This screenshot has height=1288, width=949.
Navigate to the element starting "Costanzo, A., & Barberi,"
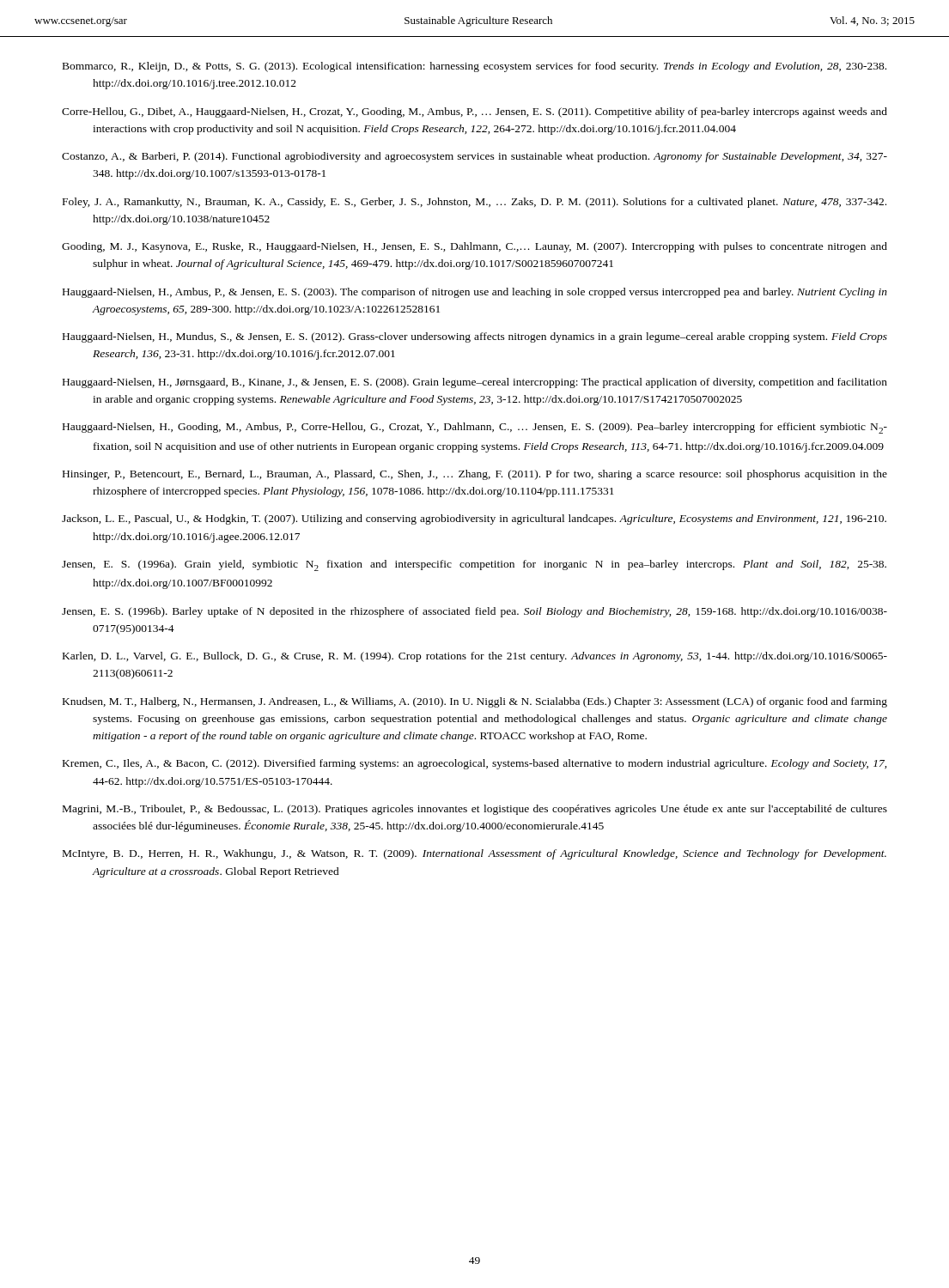[474, 165]
